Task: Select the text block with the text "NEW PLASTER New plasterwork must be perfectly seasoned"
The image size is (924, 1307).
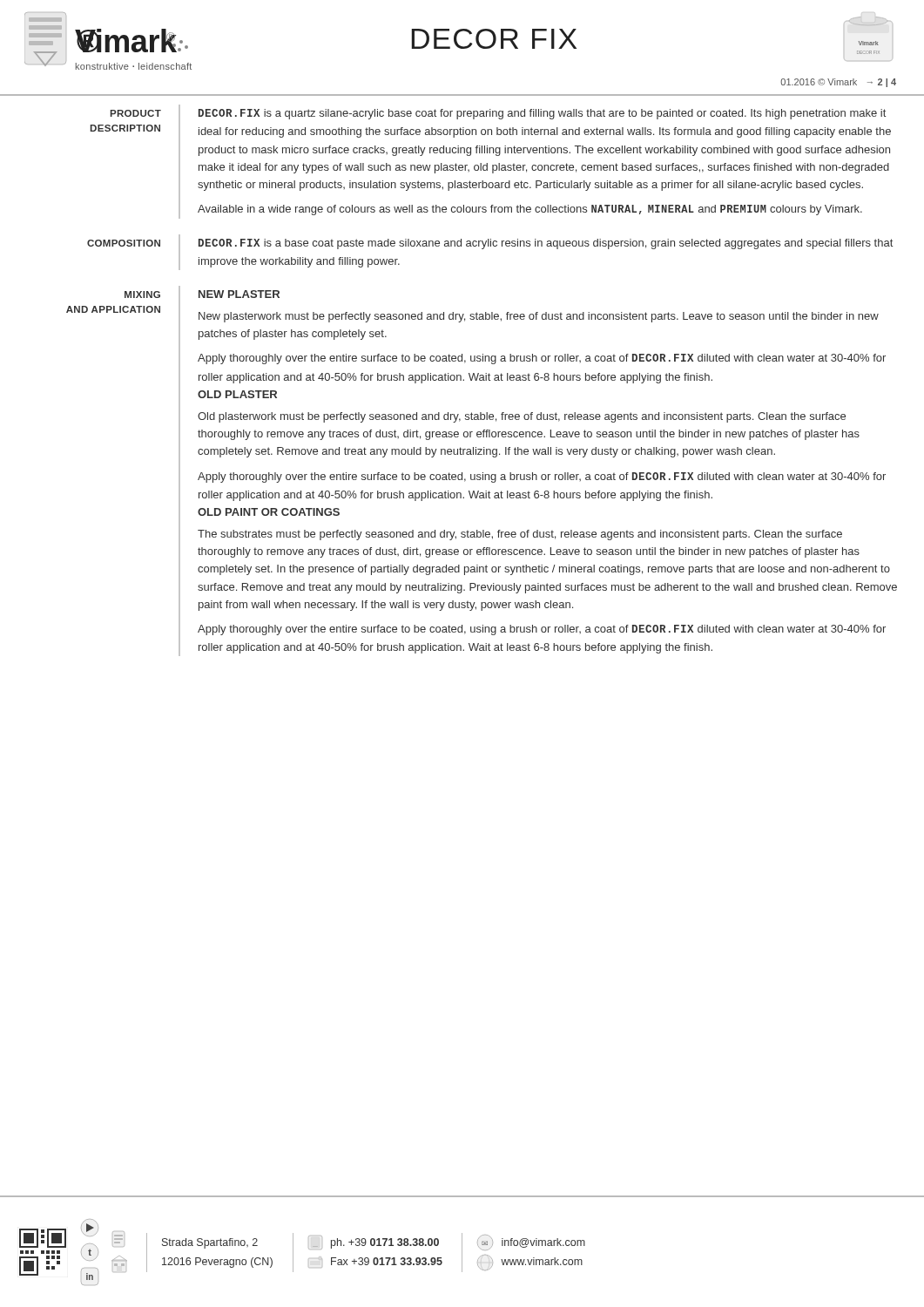Action: tap(239, 294)
